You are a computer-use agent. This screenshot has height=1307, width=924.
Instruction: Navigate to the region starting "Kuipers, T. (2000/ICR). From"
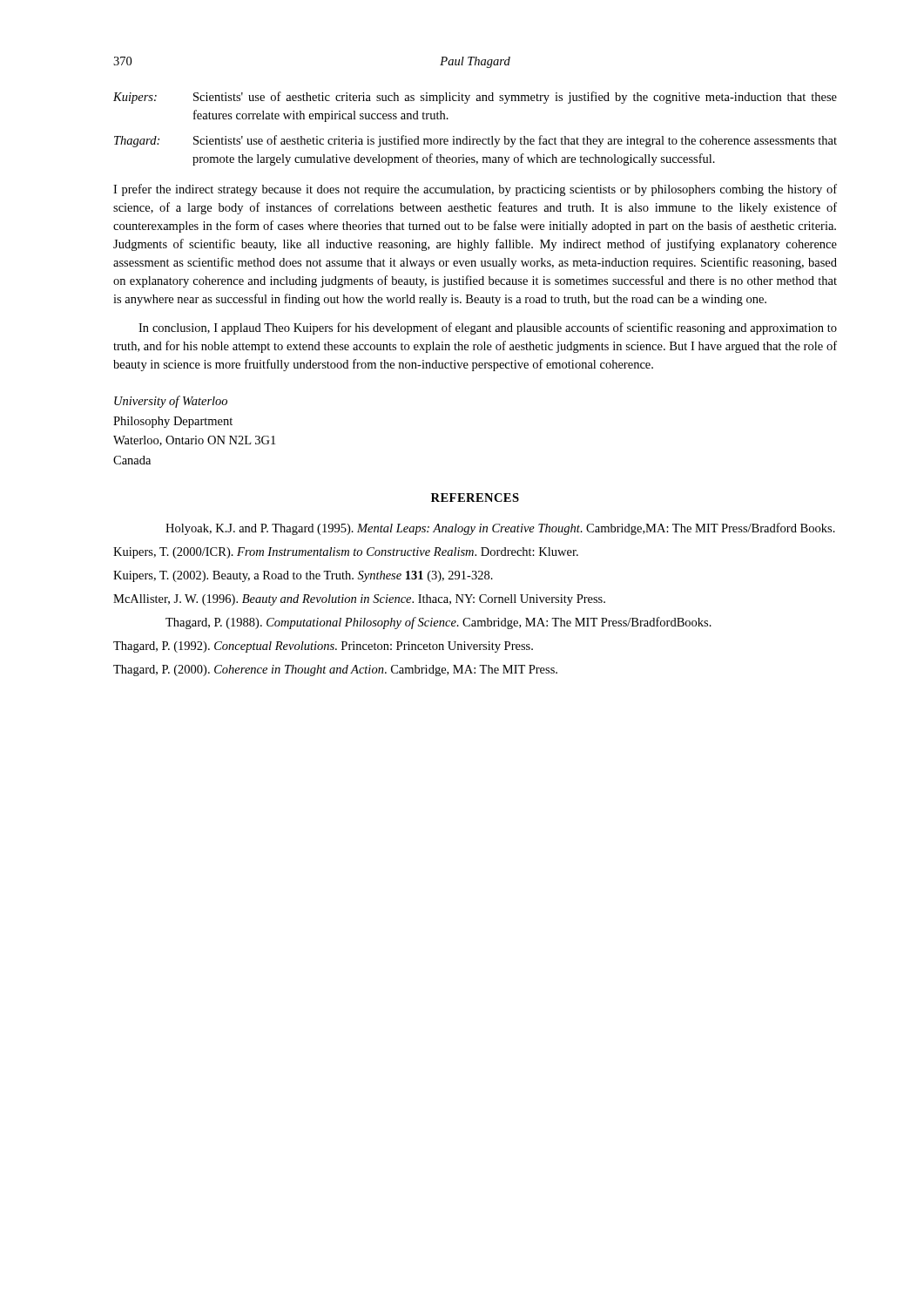346,552
